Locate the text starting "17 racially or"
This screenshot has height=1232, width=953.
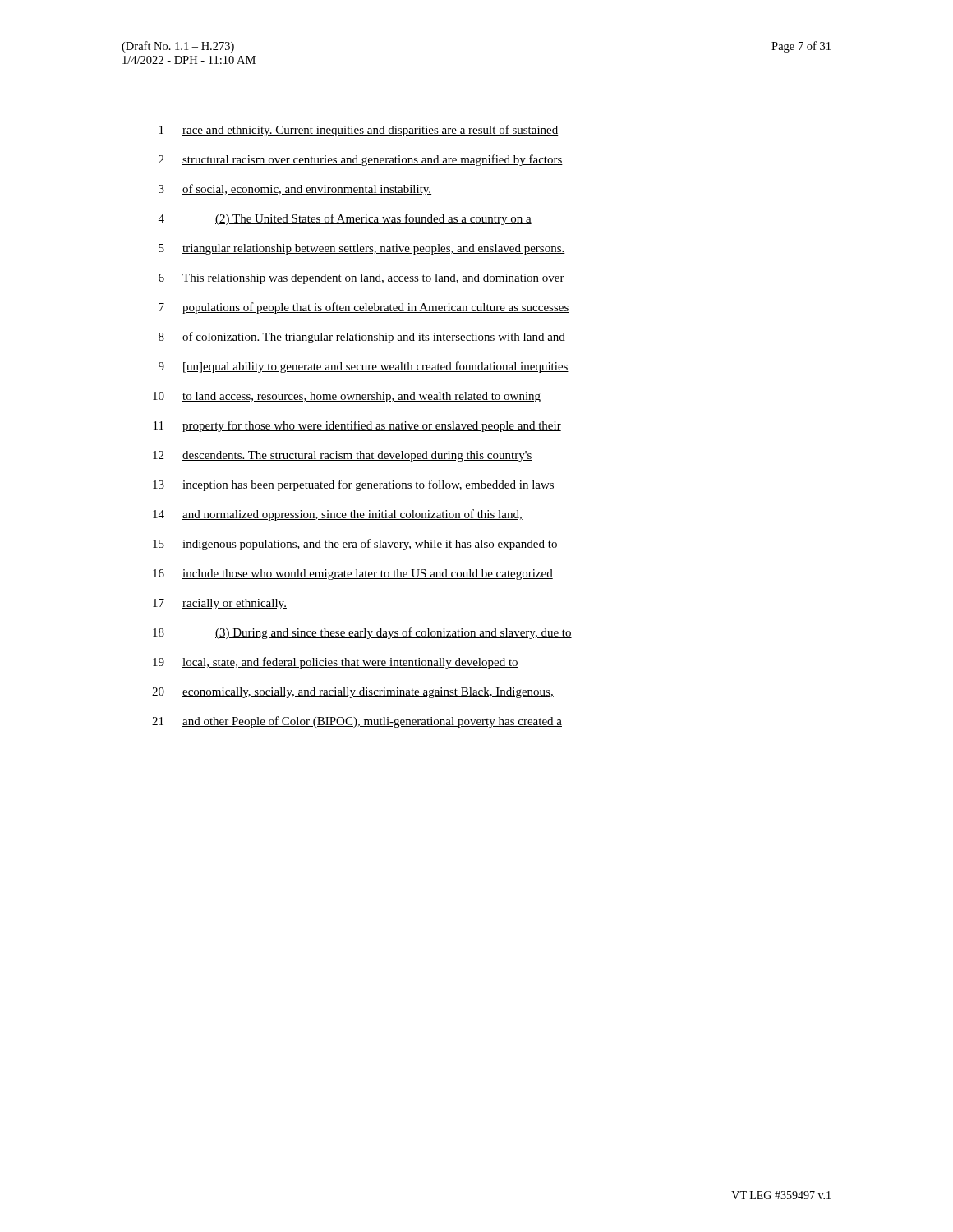click(220, 604)
